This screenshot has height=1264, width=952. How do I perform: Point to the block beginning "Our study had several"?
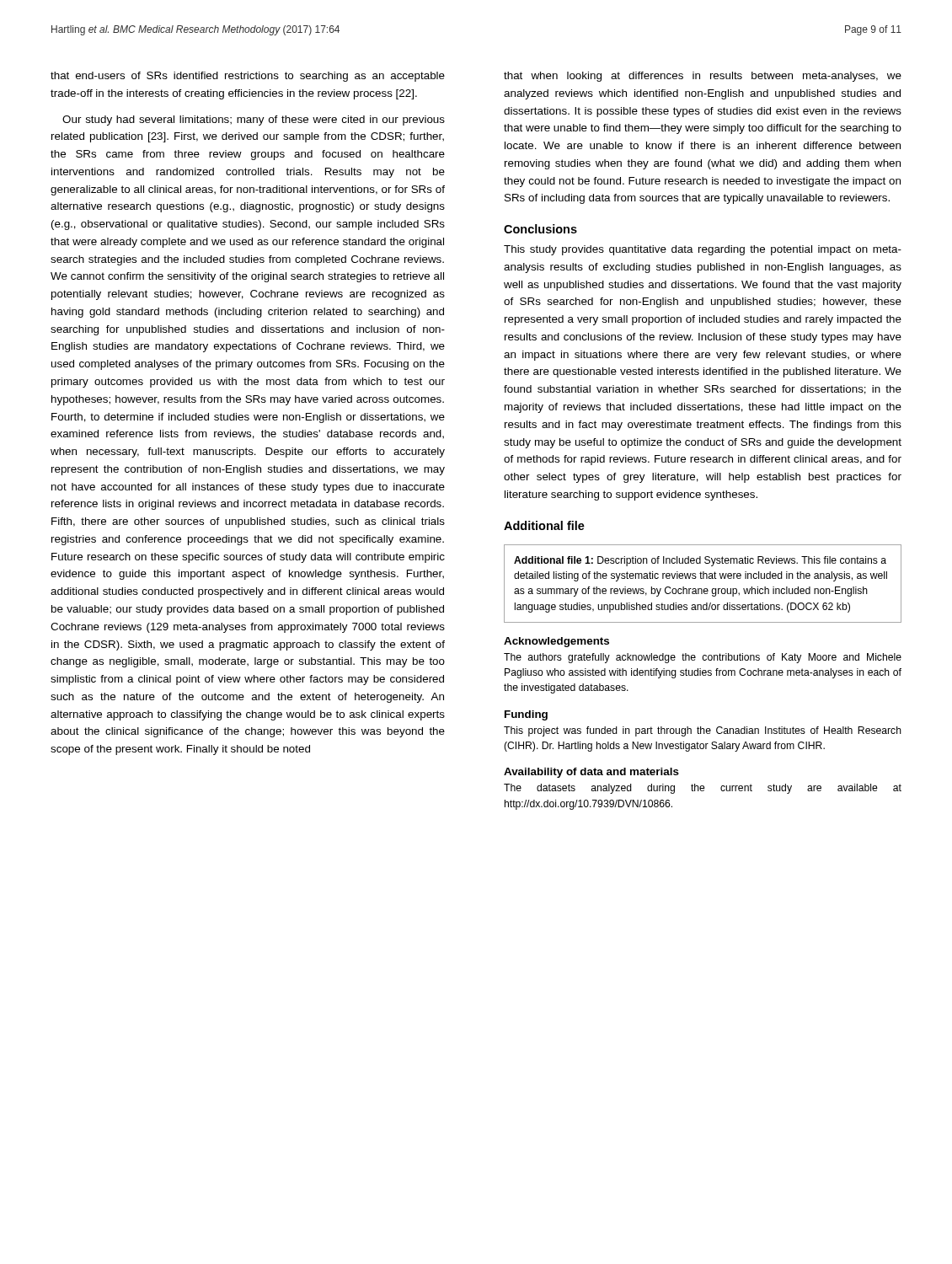coord(248,434)
